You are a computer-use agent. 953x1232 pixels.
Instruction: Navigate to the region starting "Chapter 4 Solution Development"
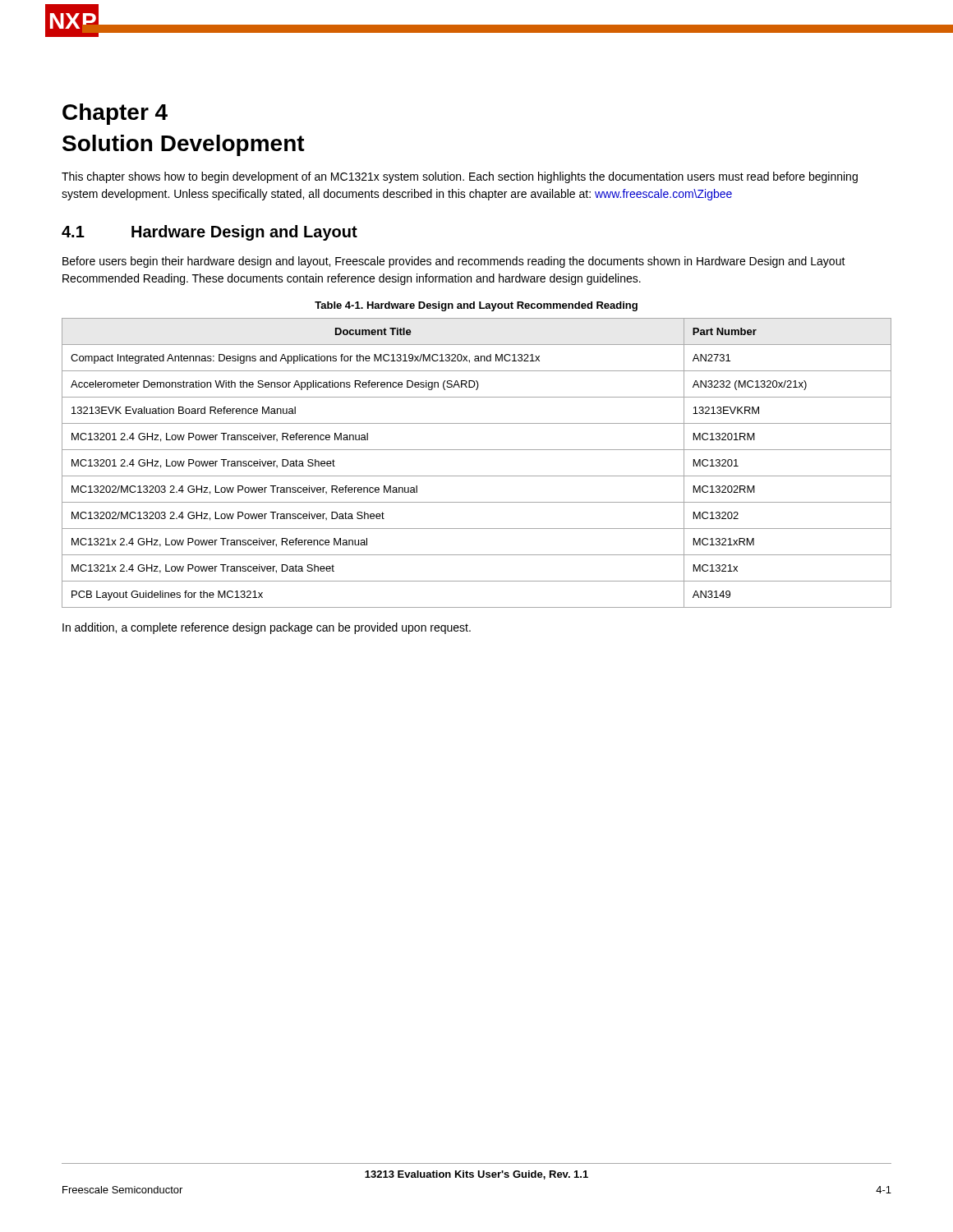[x=115, y=114]
